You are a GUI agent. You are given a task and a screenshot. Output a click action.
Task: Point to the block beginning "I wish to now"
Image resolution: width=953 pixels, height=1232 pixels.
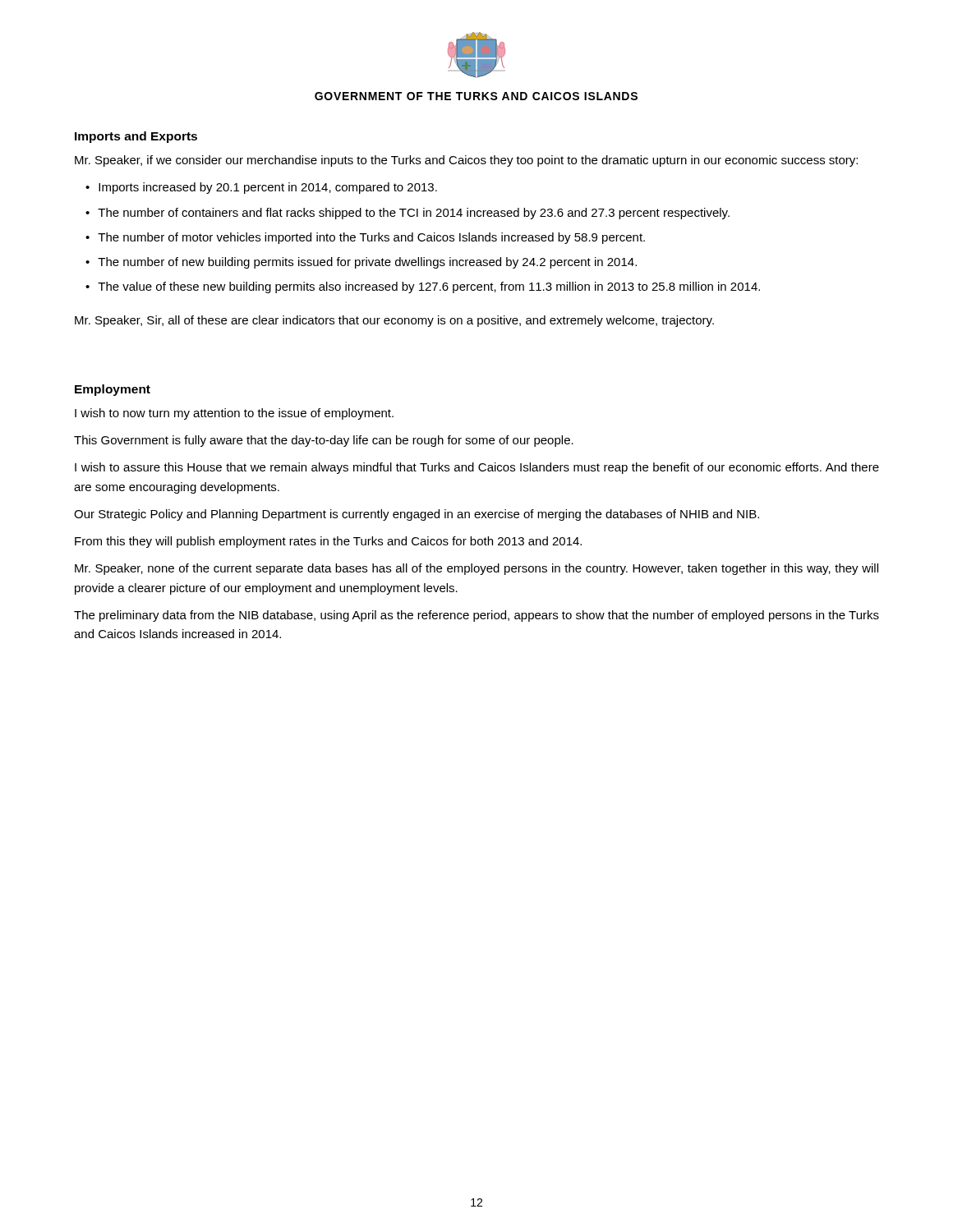(x=234, y=413)
